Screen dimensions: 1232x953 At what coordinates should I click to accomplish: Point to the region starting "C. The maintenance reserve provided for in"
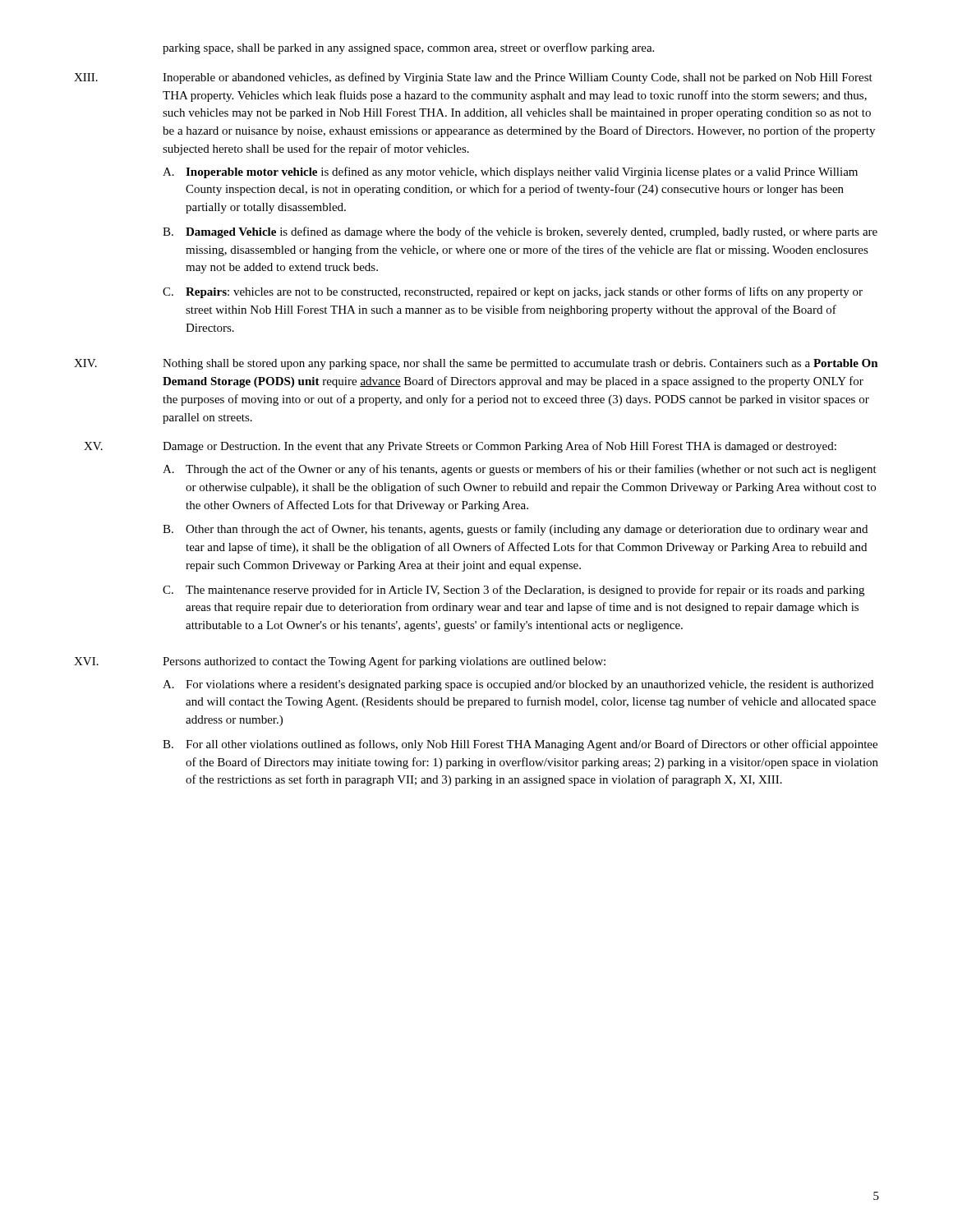(521, 608)
